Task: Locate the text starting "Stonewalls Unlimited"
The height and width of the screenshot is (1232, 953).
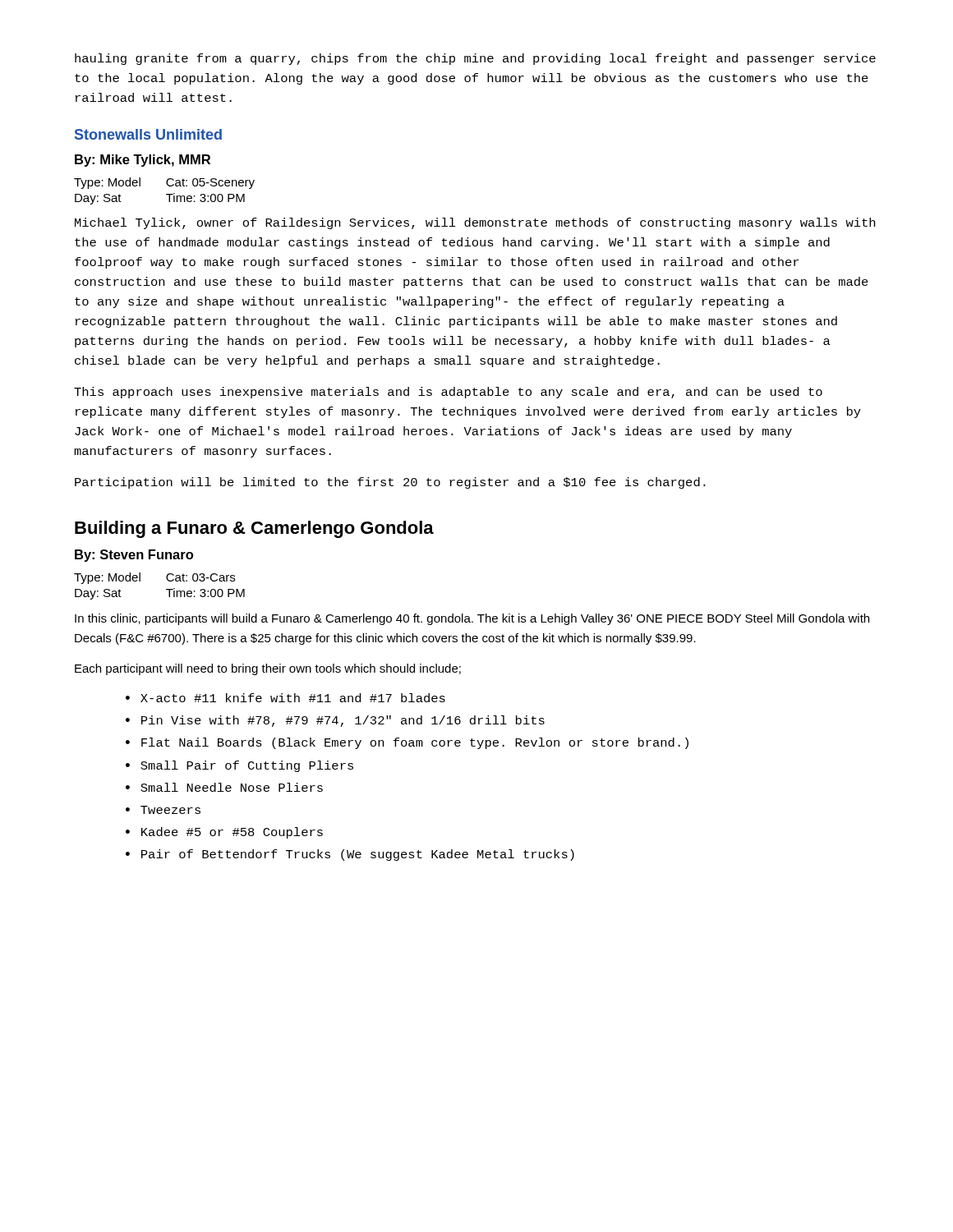Action: 148,135
